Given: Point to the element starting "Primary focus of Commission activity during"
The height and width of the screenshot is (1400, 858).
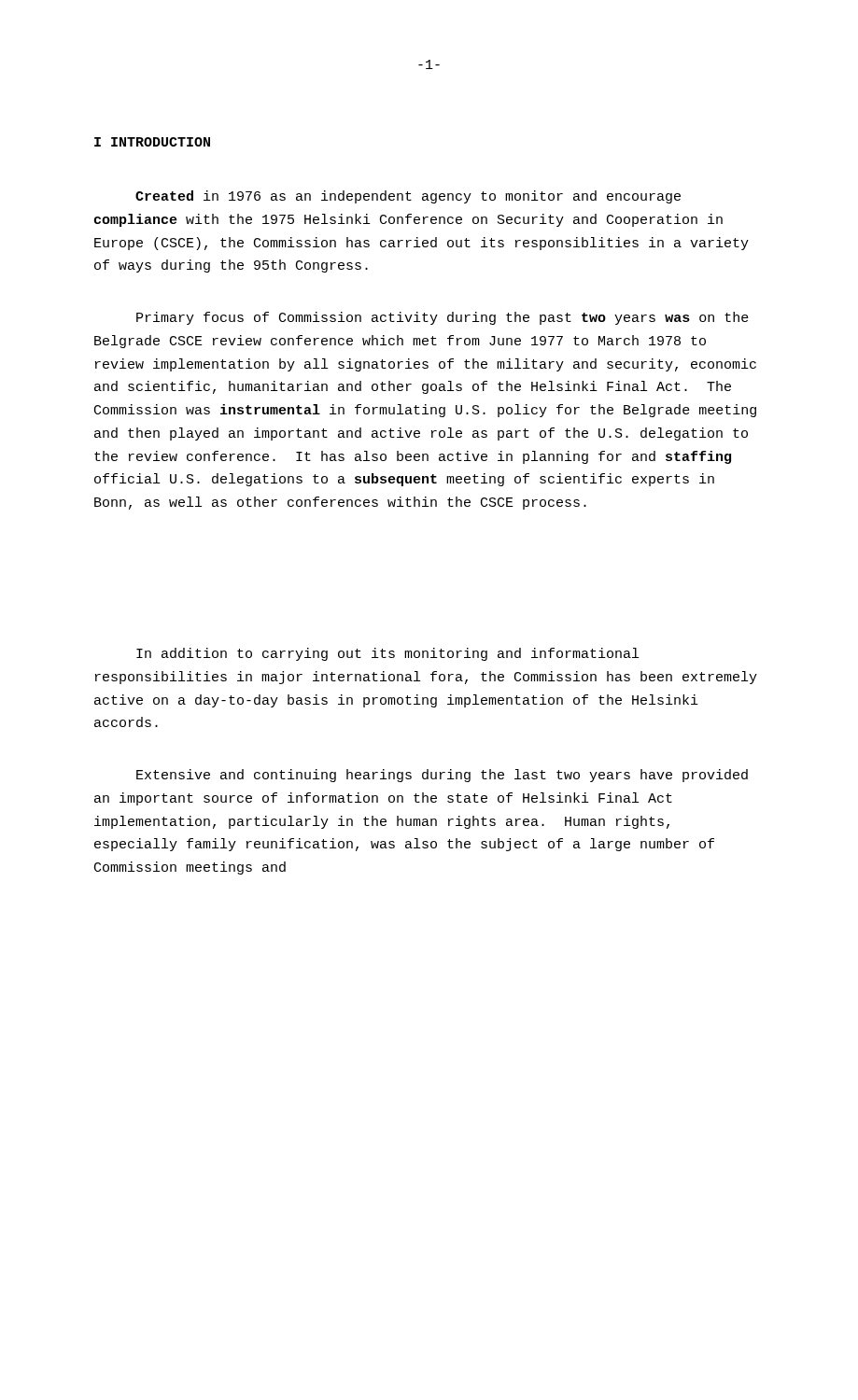Looking at the screenshot, I should [425, 411].
